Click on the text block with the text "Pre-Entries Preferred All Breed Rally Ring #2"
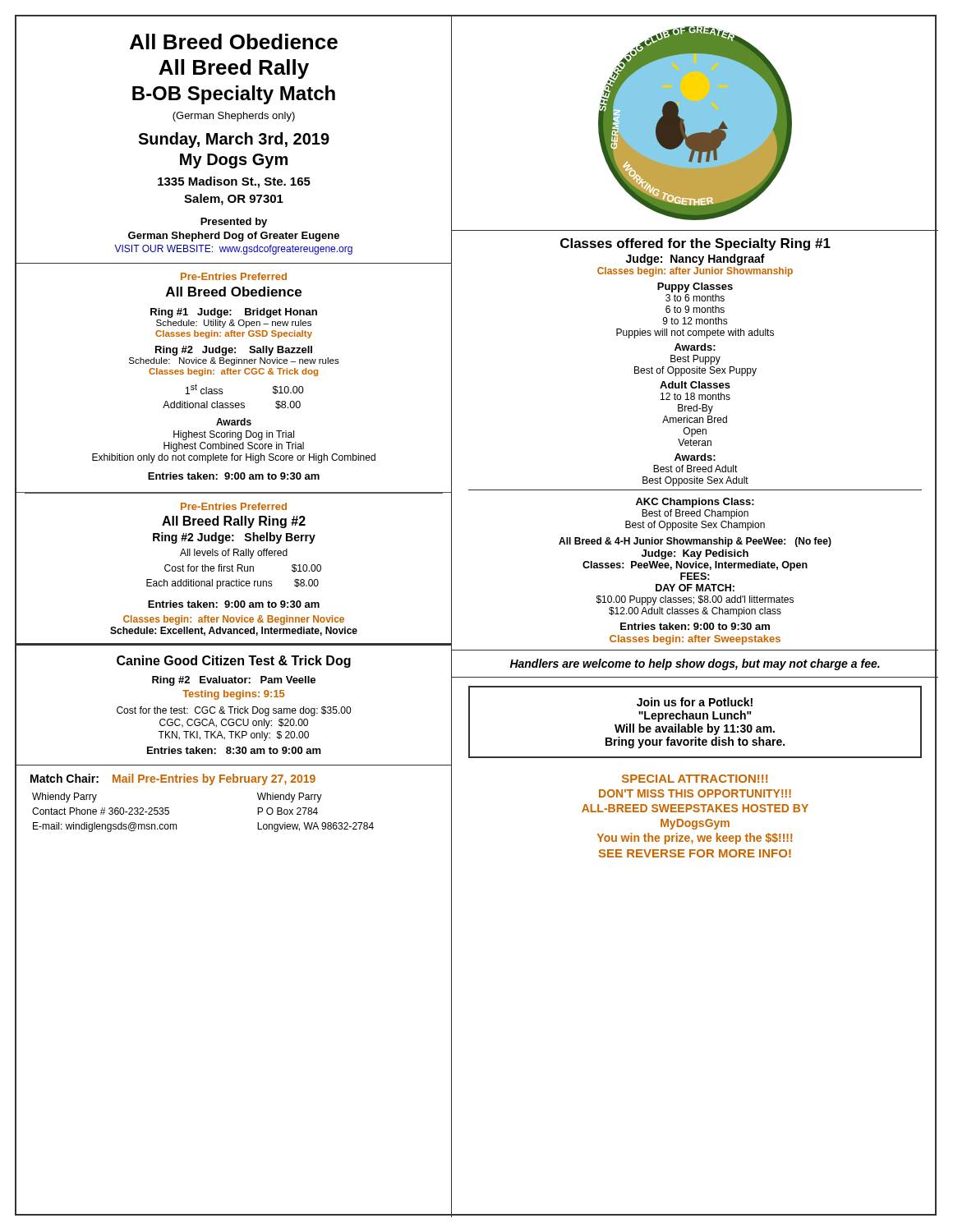Screen dimensions: 1232x953 coord(234,569)
